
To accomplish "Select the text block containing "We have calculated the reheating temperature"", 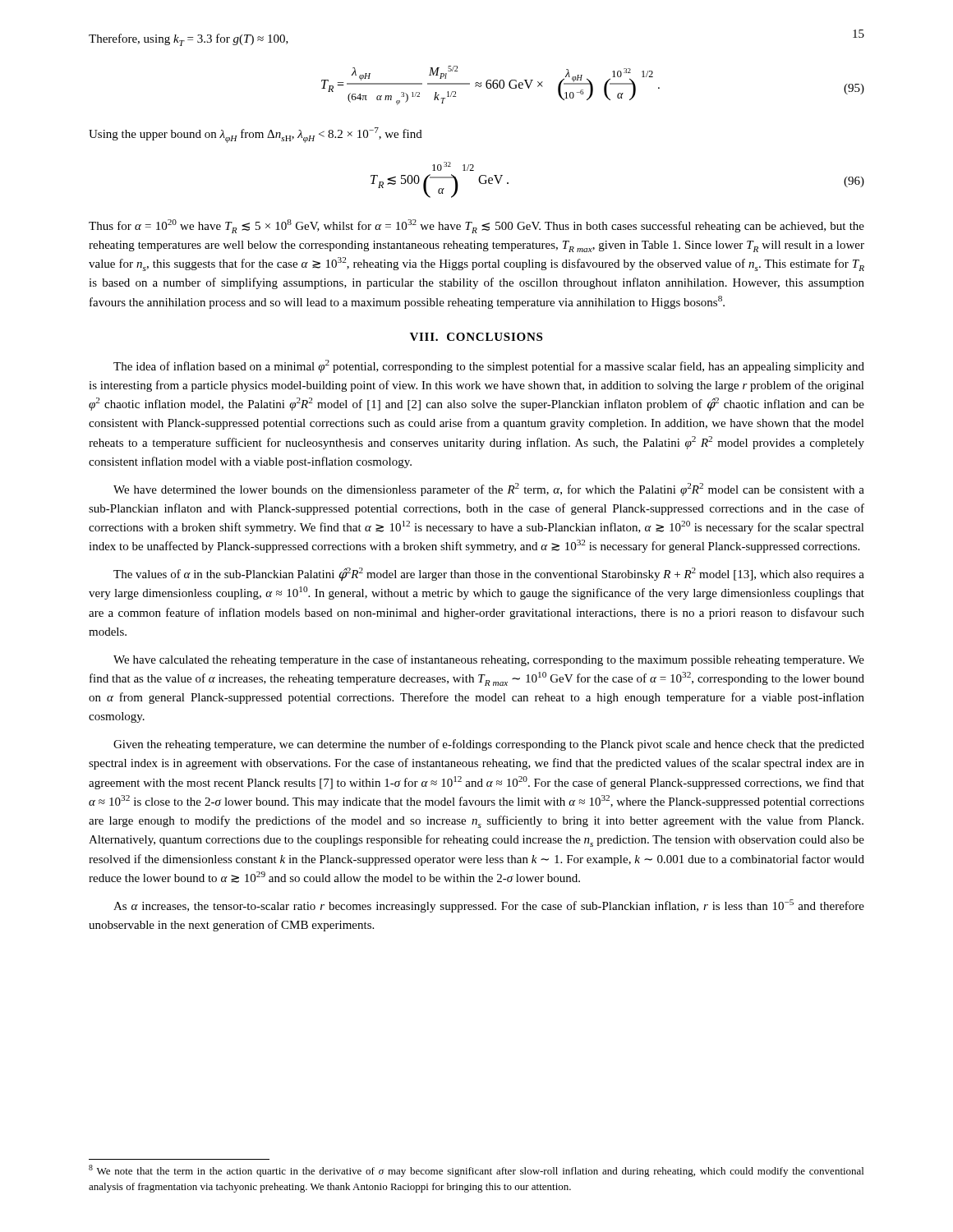I will pyautogui.click(x=476, y=688).
